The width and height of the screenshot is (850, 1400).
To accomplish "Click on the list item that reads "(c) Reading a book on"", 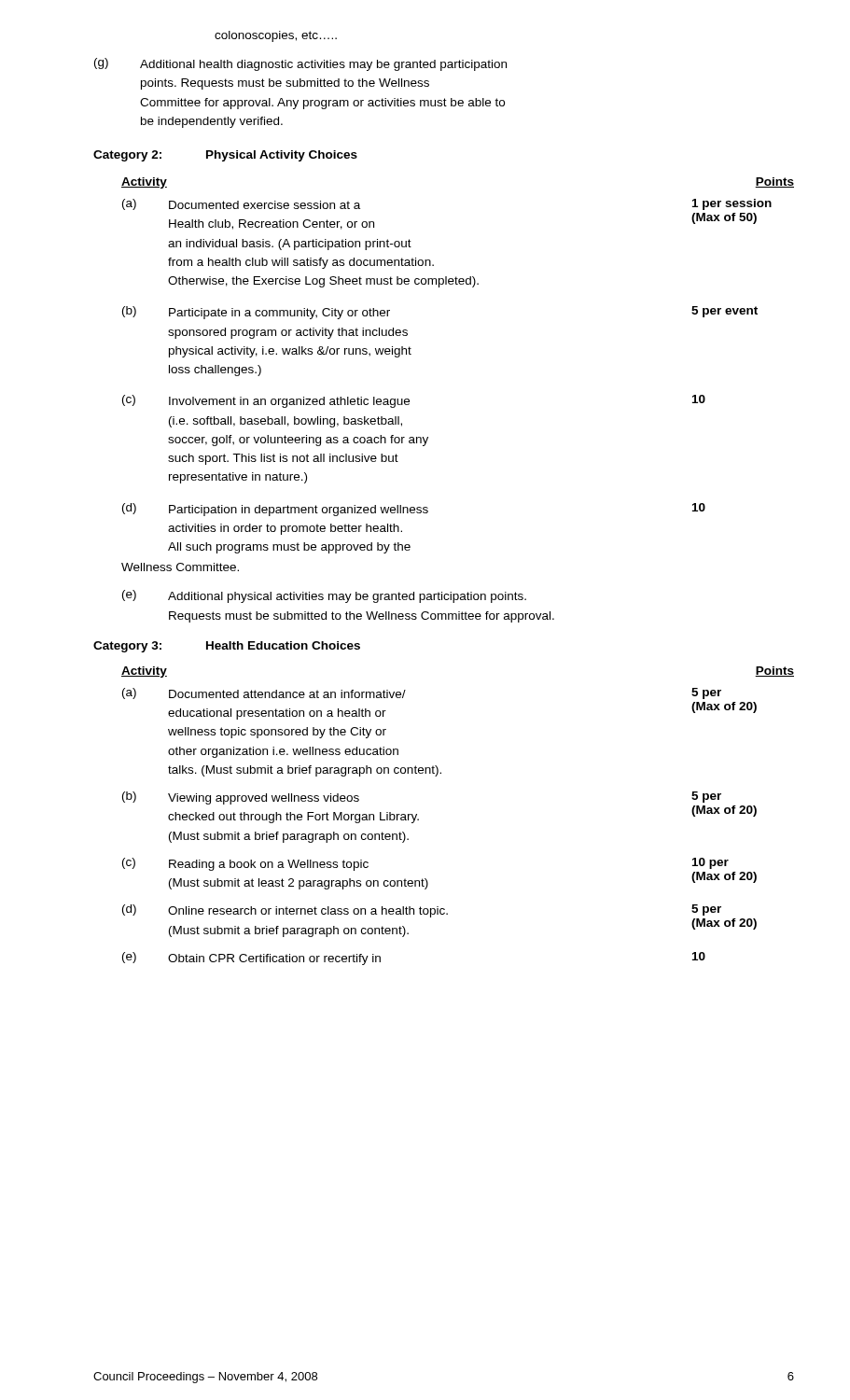I will tap(272, 868).
